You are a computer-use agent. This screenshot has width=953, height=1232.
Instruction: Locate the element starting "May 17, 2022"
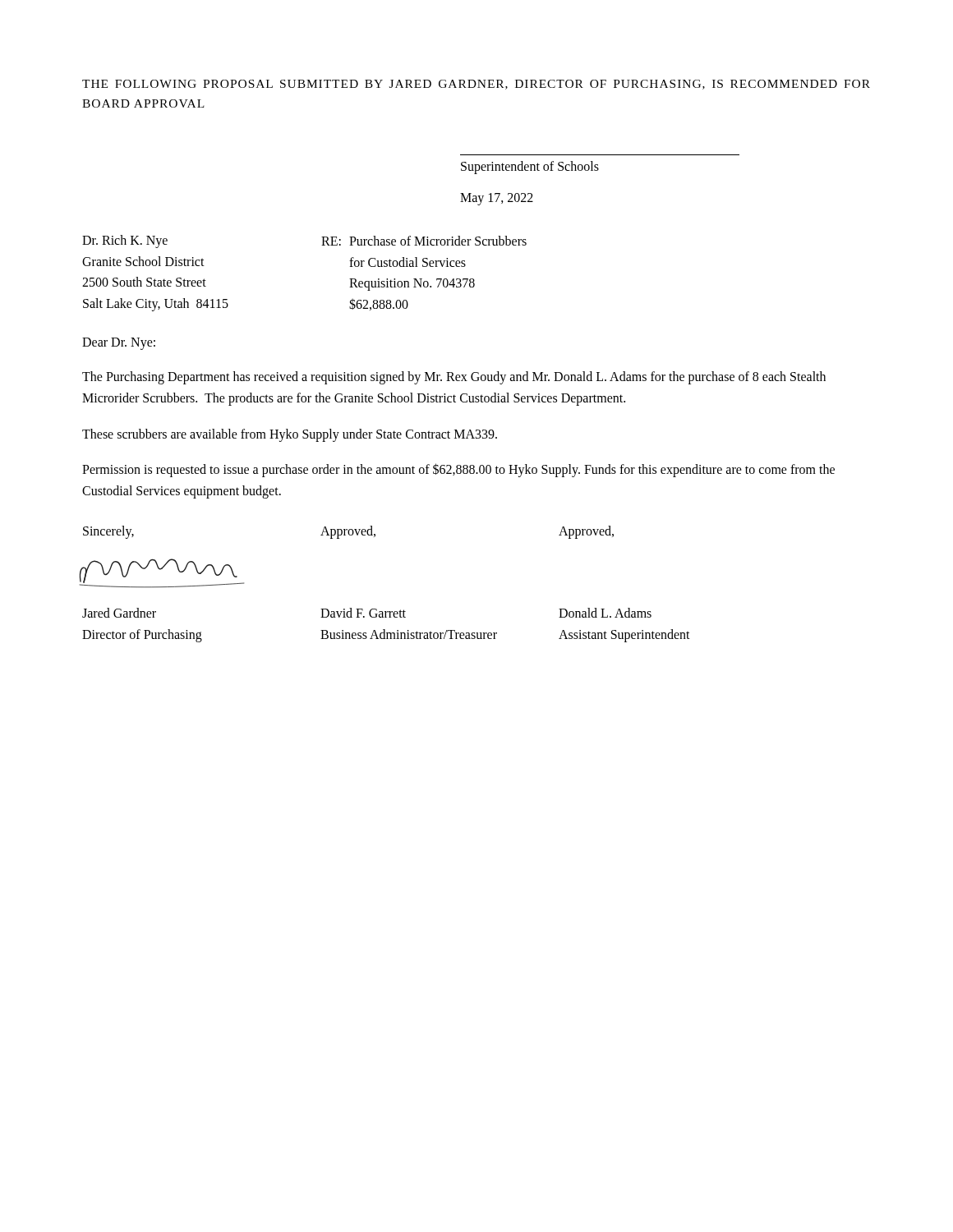(x=497, y=198)
